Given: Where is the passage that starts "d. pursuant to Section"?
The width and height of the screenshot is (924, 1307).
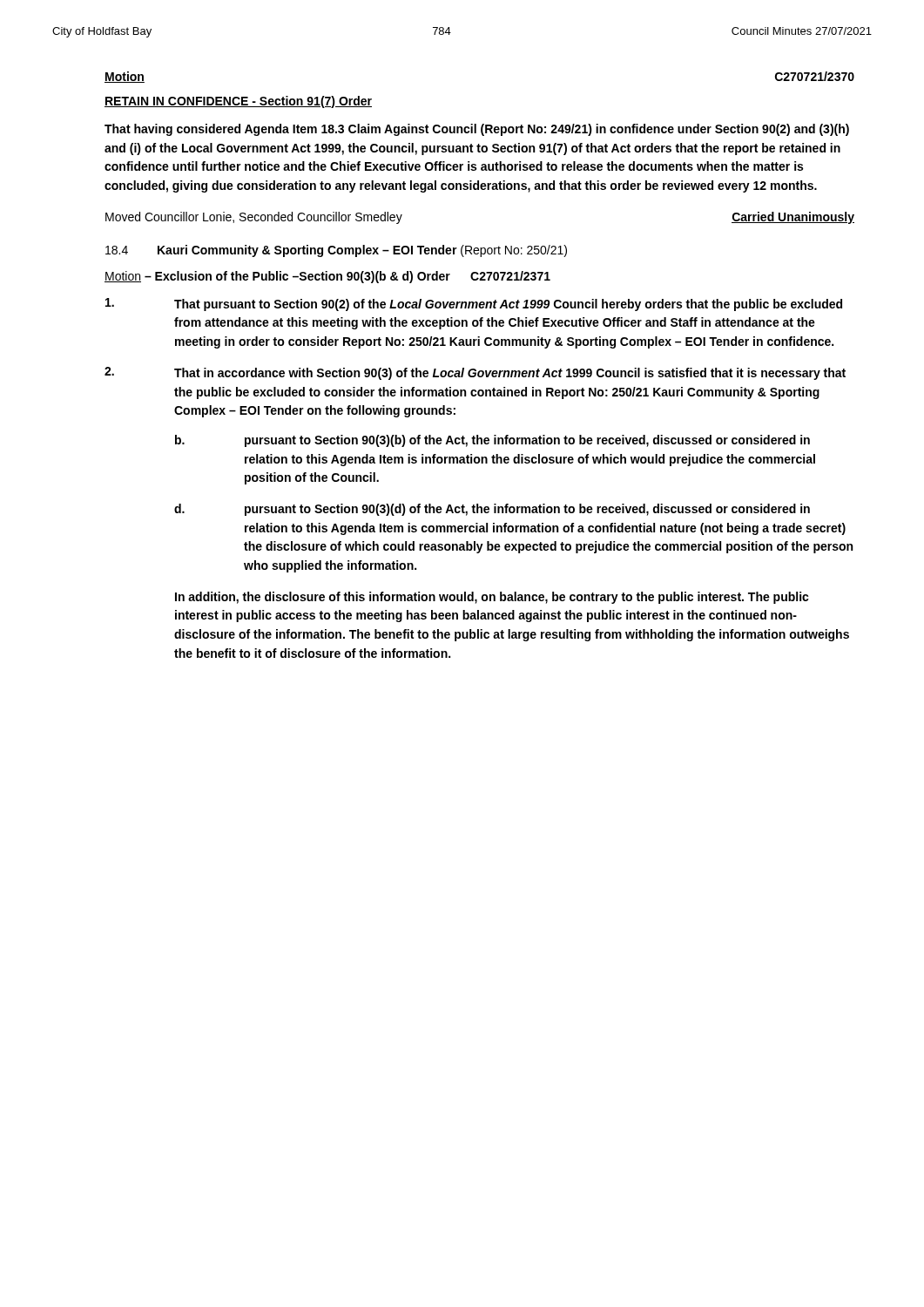Looking at the screenshot, I should click(x=514, y=538).
